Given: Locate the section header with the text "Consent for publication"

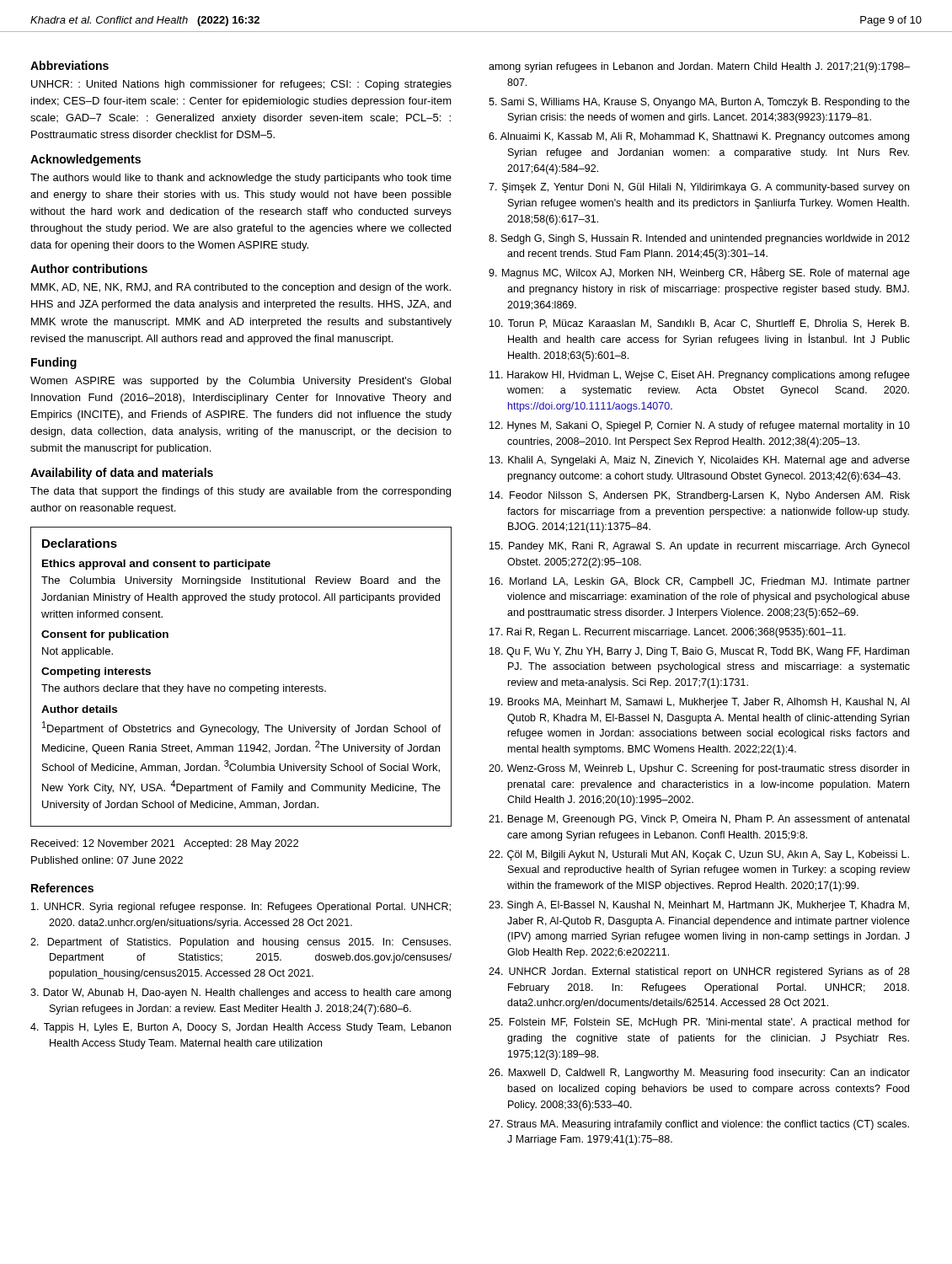Looking at the screenshot, I should [x=105, y=634].
